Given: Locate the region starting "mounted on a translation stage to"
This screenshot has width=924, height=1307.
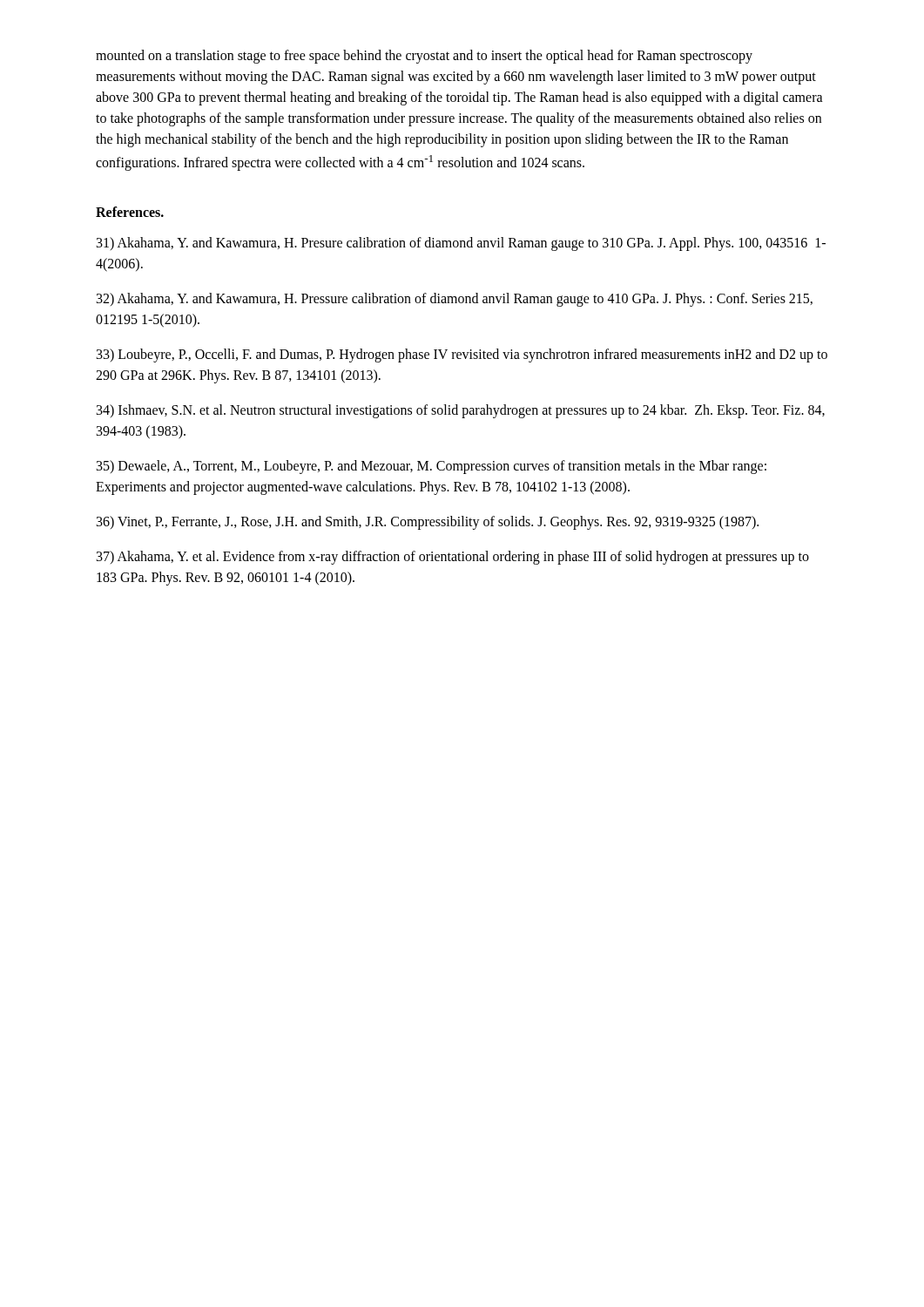Looking at the screenshot, I should click(462, 110).
